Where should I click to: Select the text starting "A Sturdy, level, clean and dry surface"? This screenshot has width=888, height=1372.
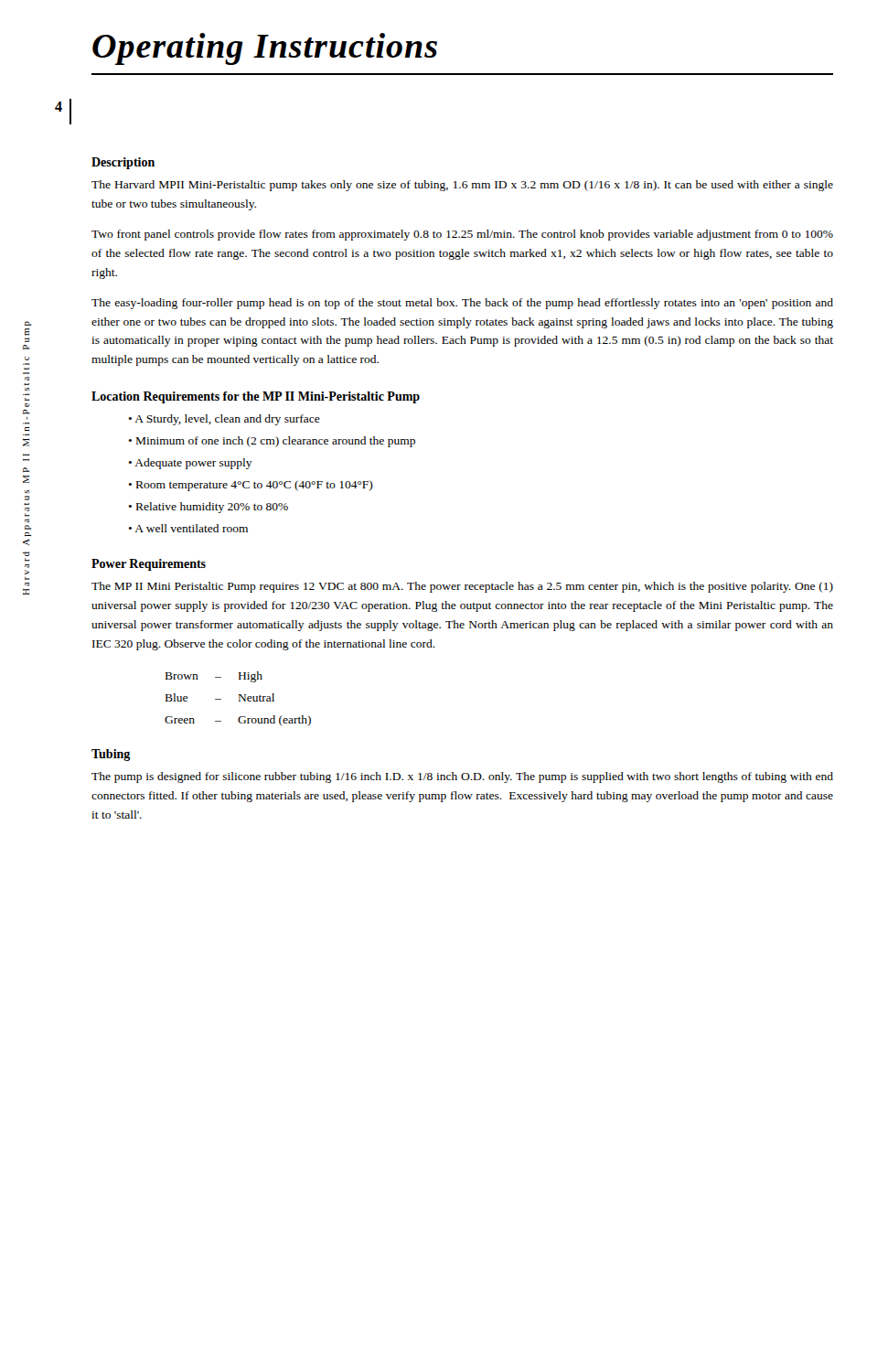(227, 419)
